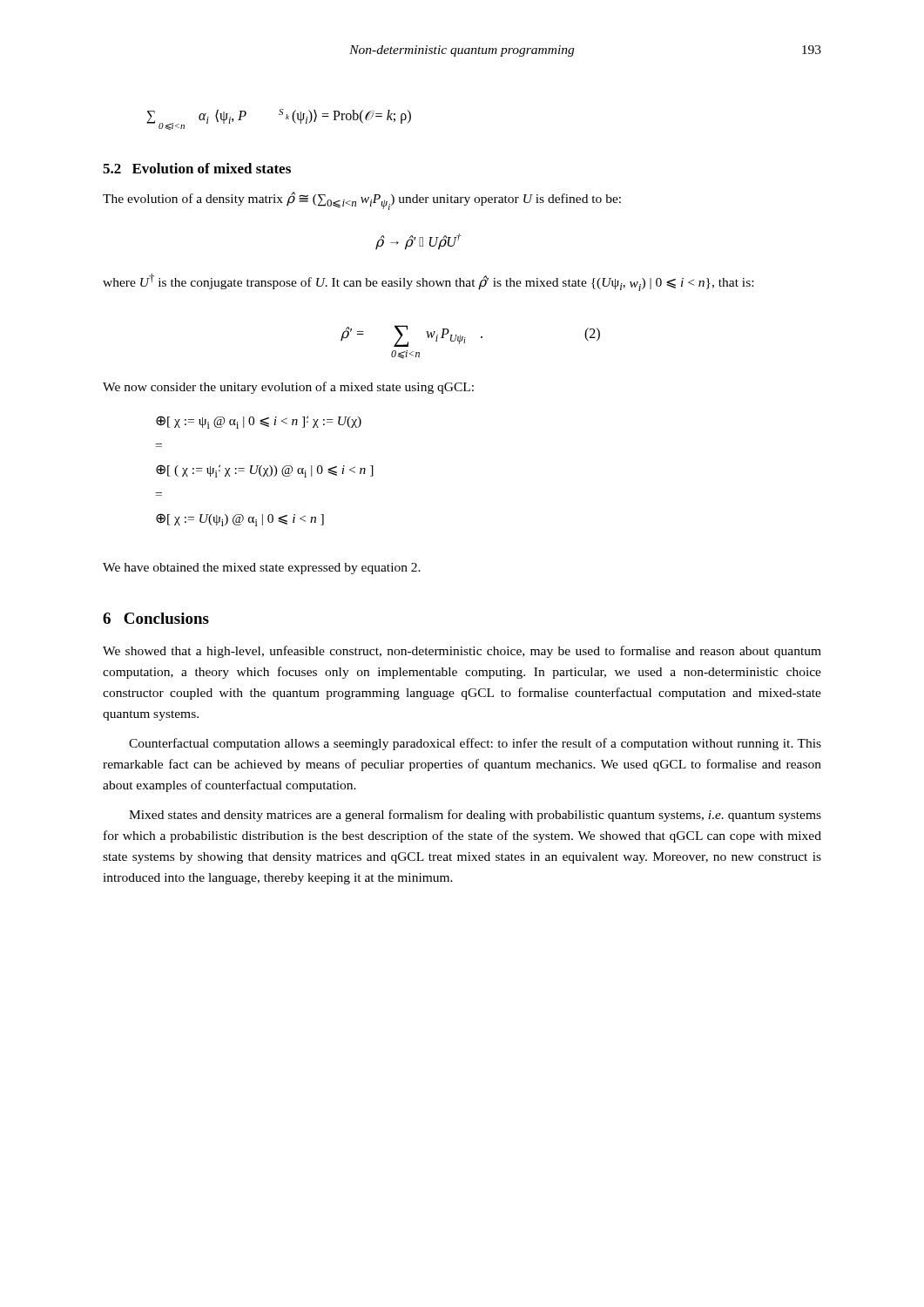This screenshot has width=924, height=1307.
Task: Select the text block with the text "The evolution of a density matrix ρ̂ ≅"
Action: tap(362, 201)
